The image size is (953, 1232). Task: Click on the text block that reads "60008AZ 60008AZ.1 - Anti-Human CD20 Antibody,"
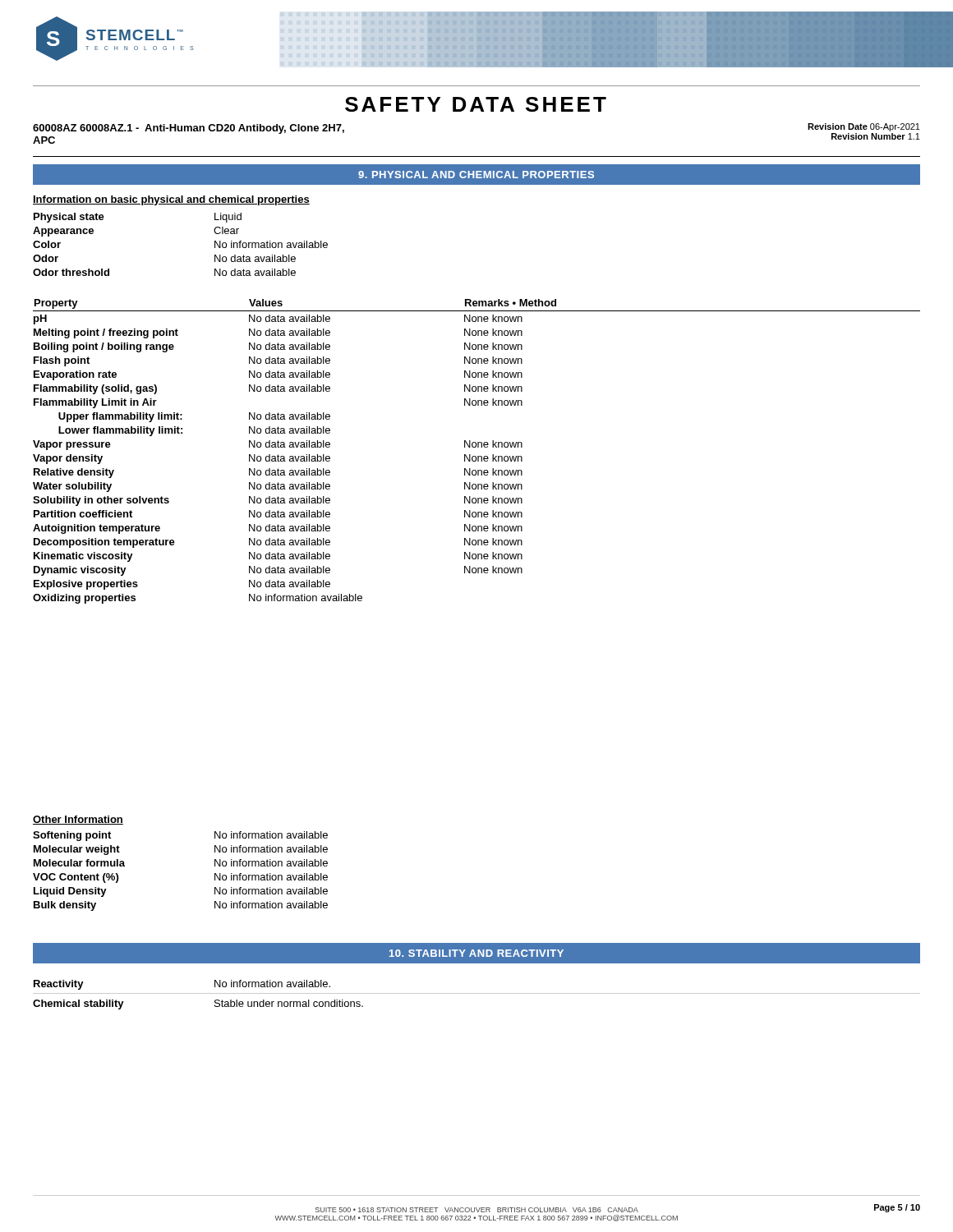(189, 134)
